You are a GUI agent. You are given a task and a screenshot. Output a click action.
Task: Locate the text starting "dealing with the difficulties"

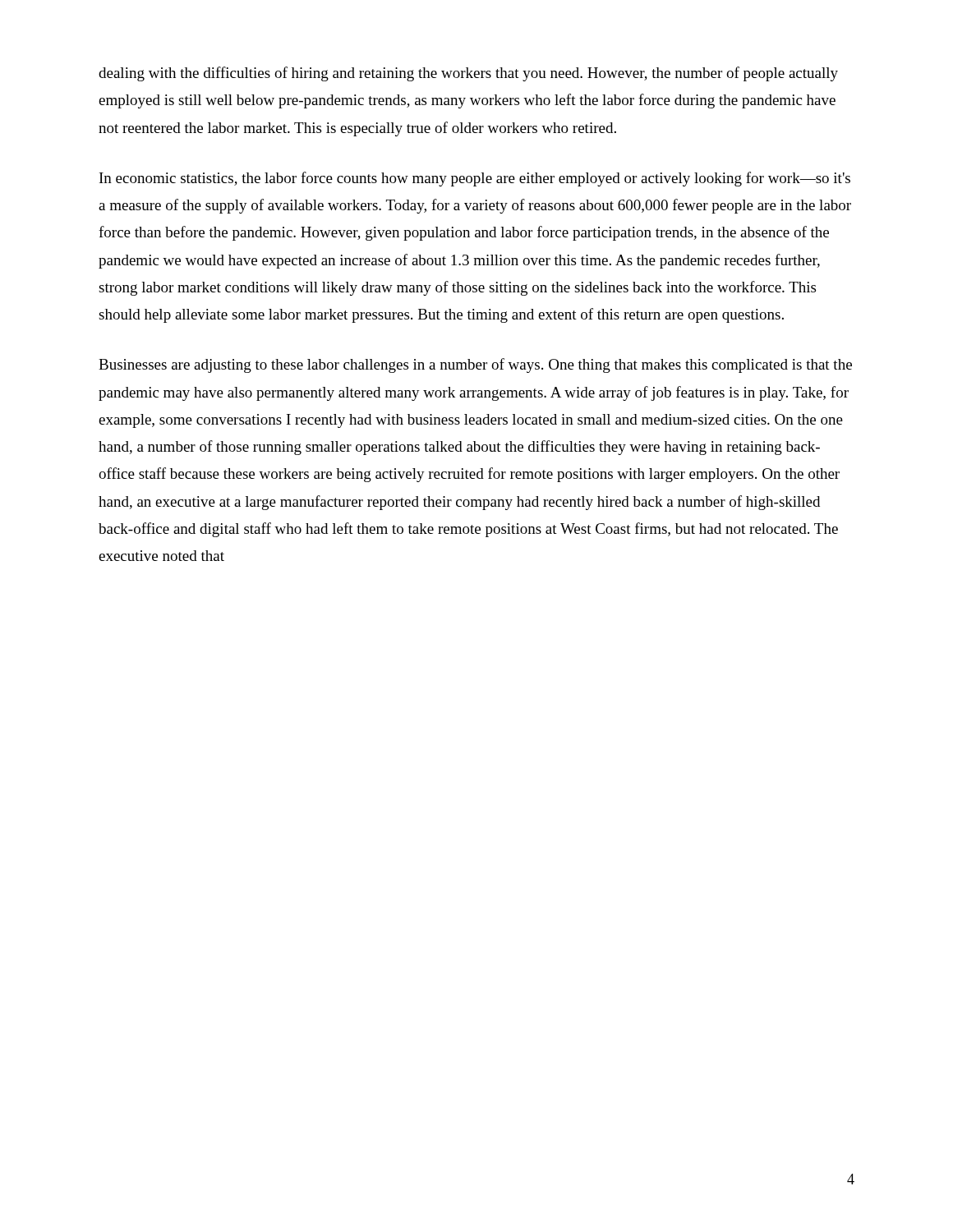(468, 100)
